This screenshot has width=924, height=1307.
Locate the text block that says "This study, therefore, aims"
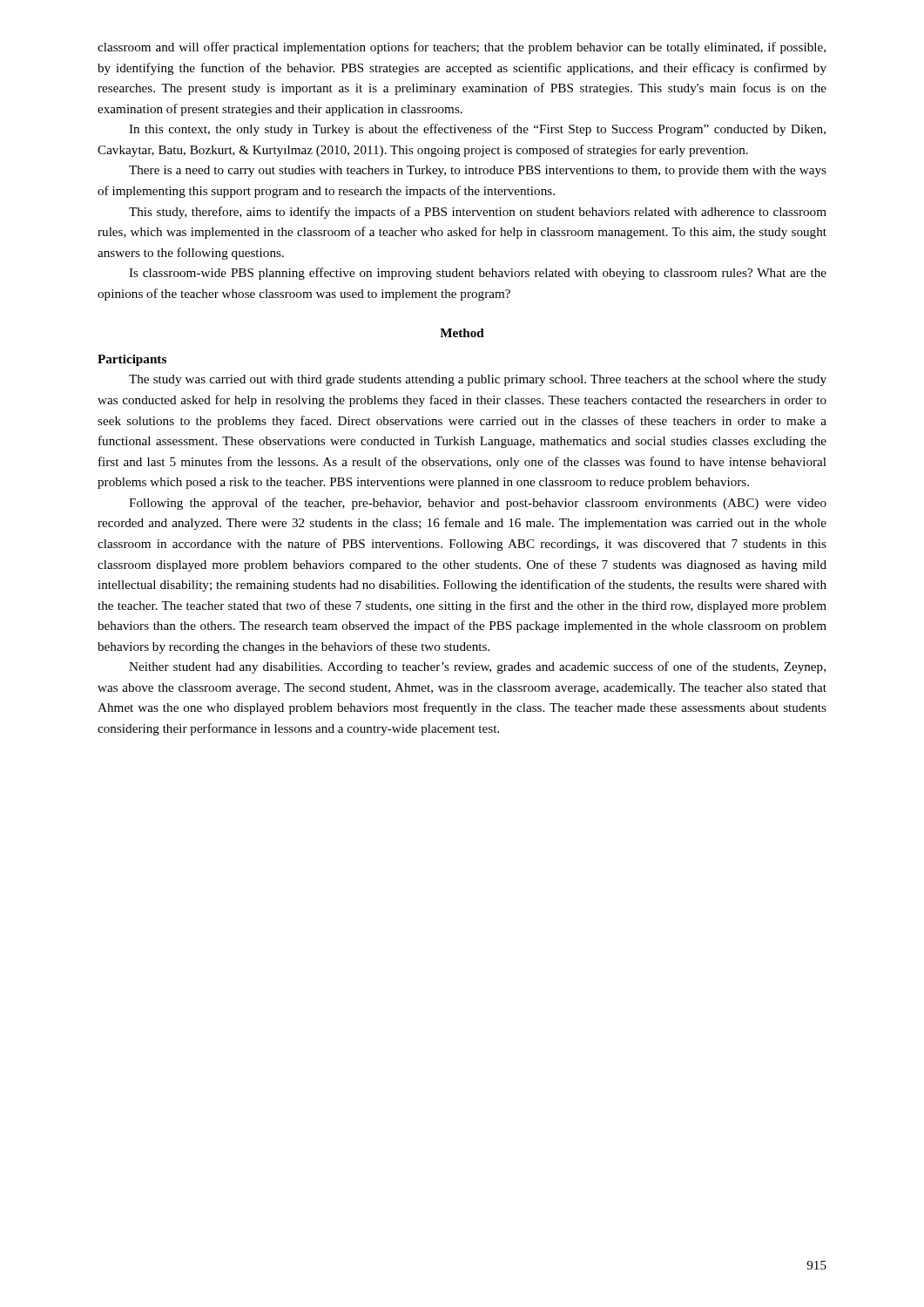click(x=462, y=232)
